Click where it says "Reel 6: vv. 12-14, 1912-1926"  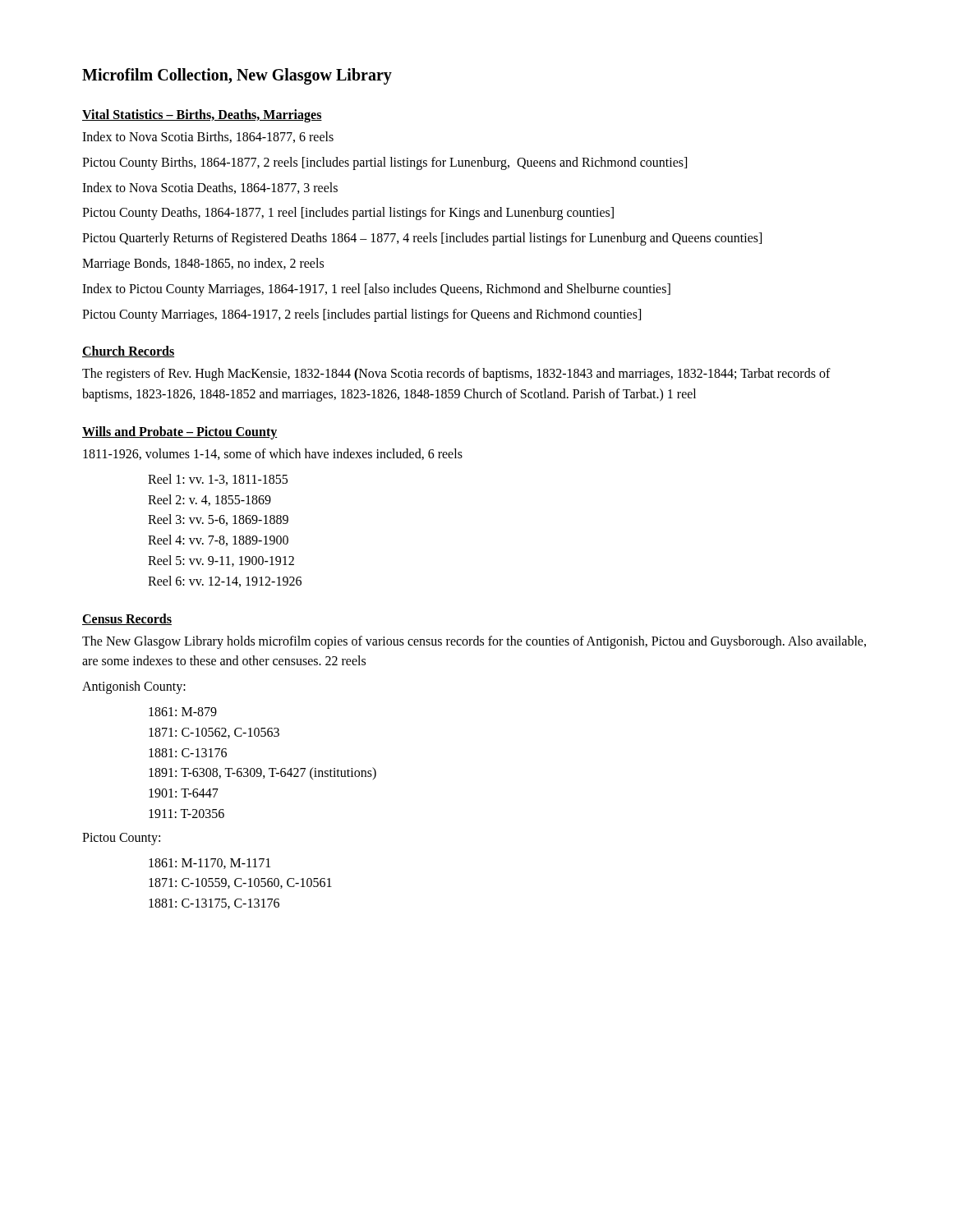(225, 581)
